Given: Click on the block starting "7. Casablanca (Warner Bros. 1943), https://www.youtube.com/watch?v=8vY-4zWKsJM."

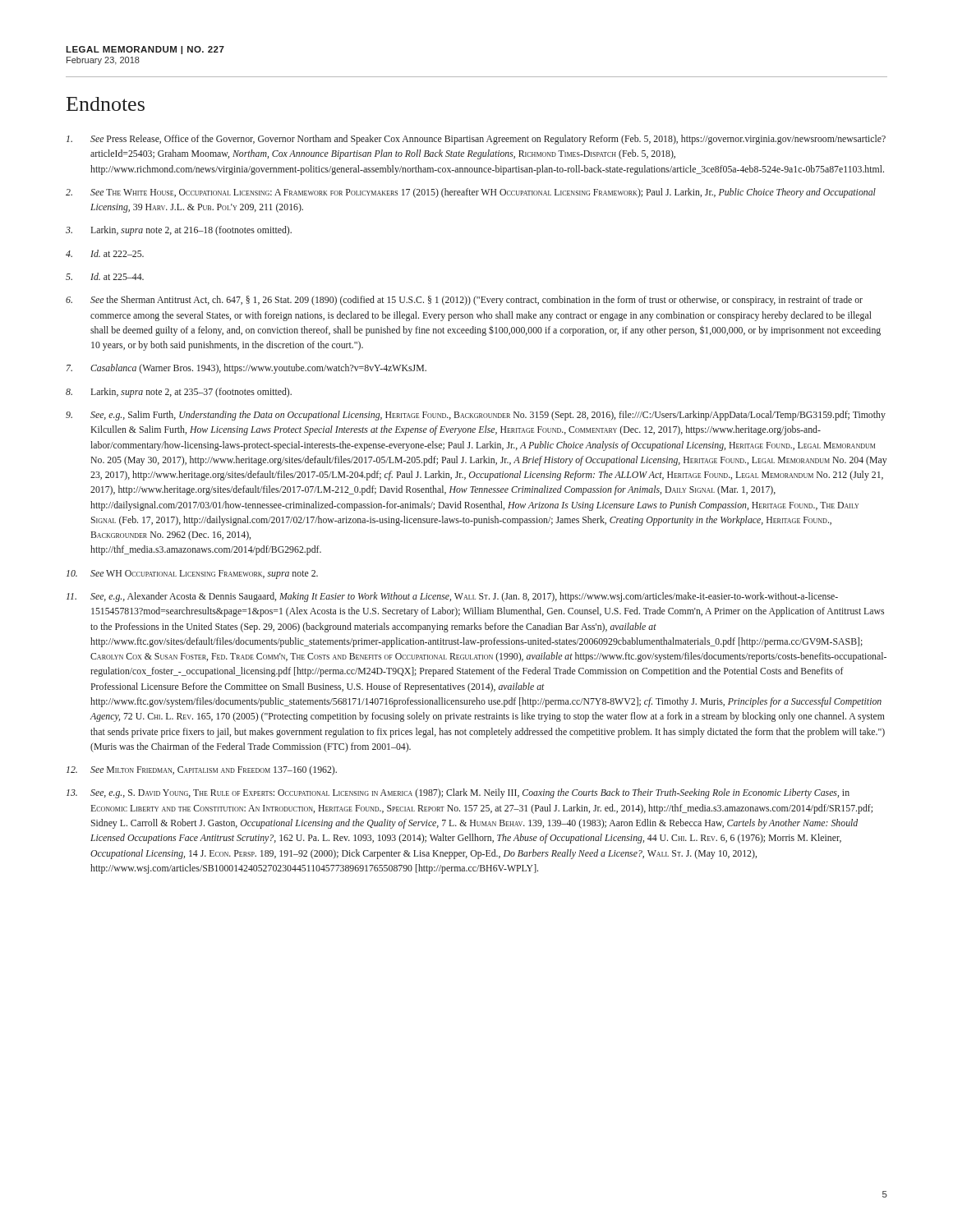Looking at the screenshot, I should pos(246,369).
